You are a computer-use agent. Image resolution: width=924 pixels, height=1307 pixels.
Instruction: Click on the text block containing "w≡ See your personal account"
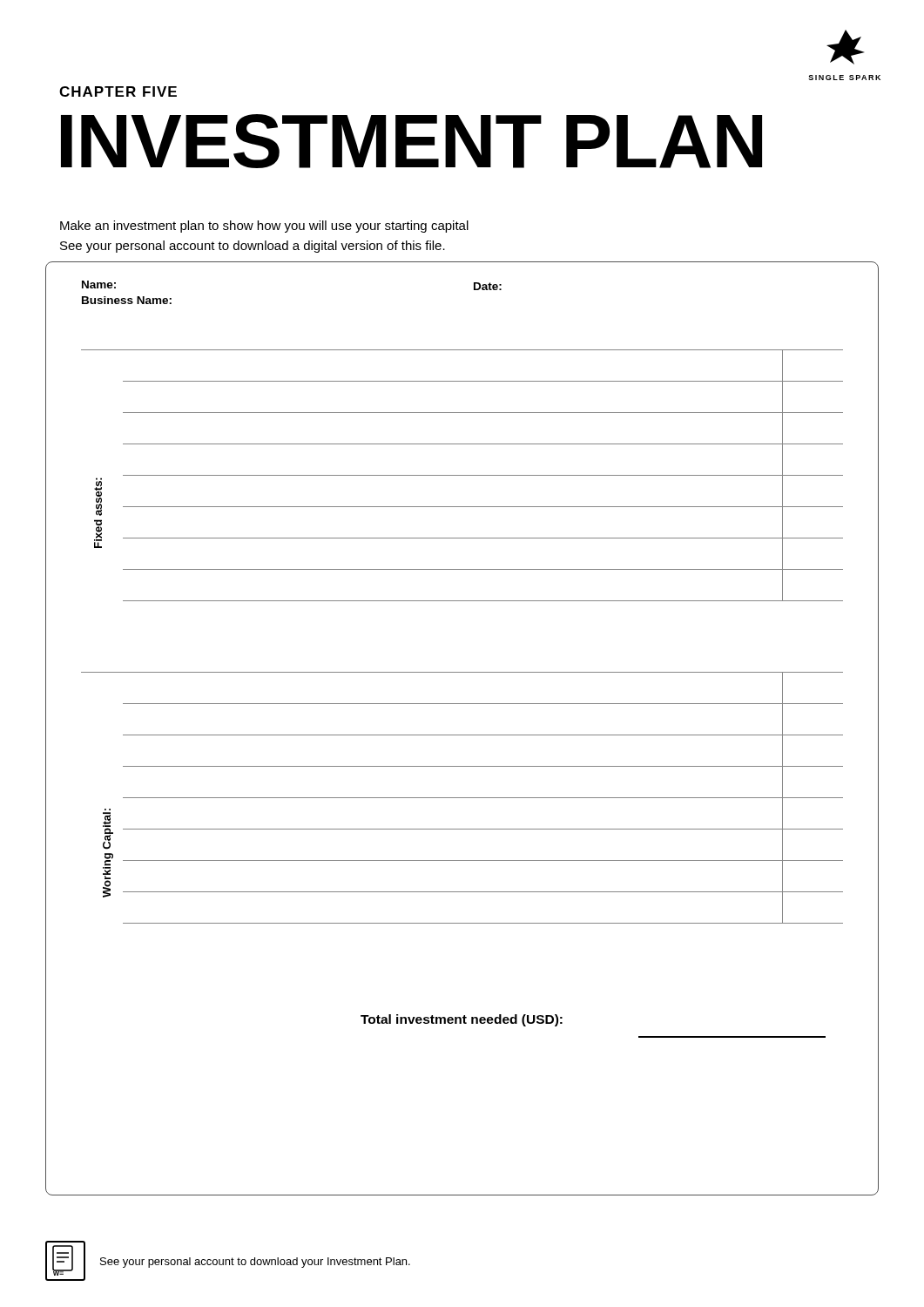click(228, 1261)
